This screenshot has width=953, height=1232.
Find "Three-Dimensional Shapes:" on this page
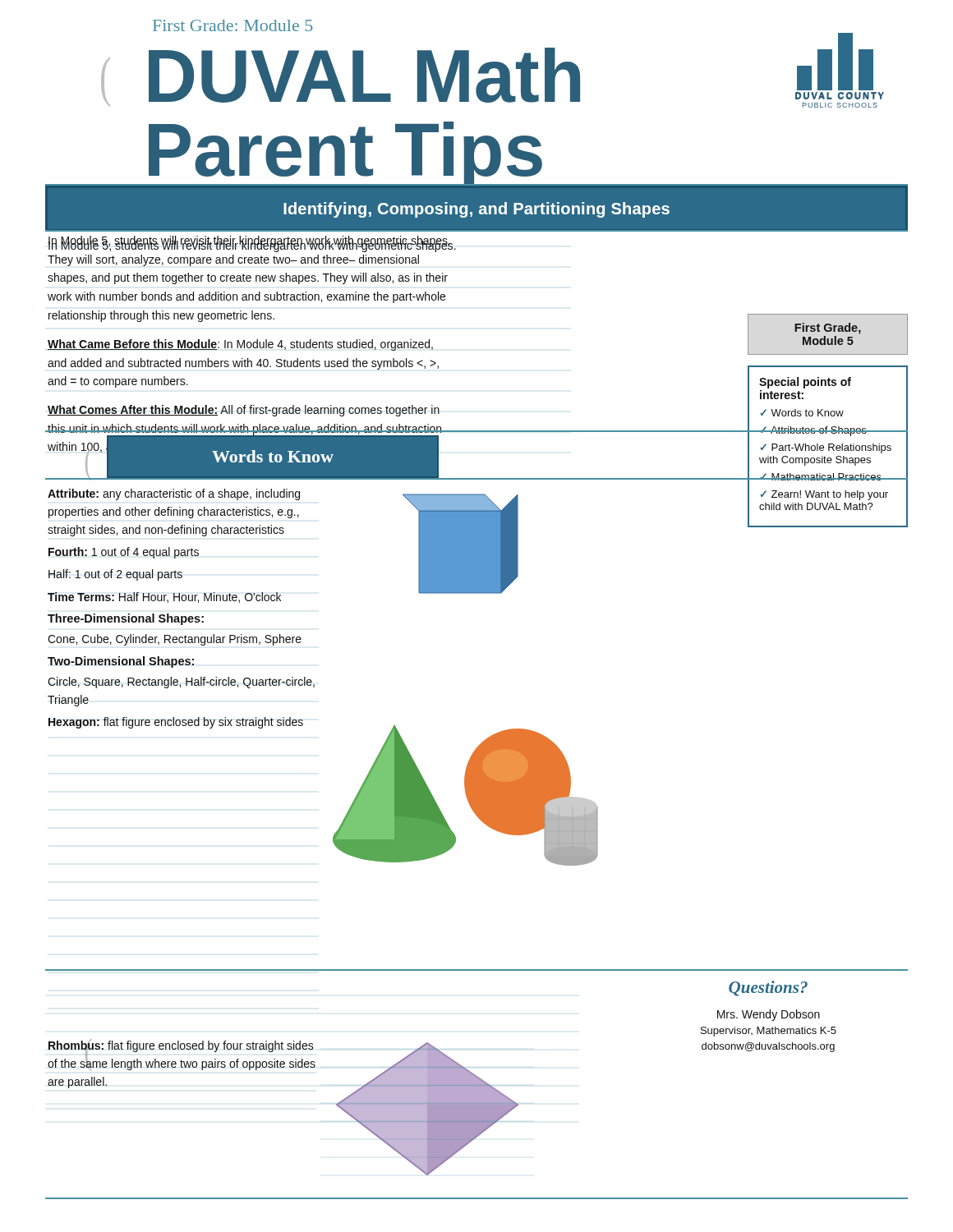click(x=126, y=618)
